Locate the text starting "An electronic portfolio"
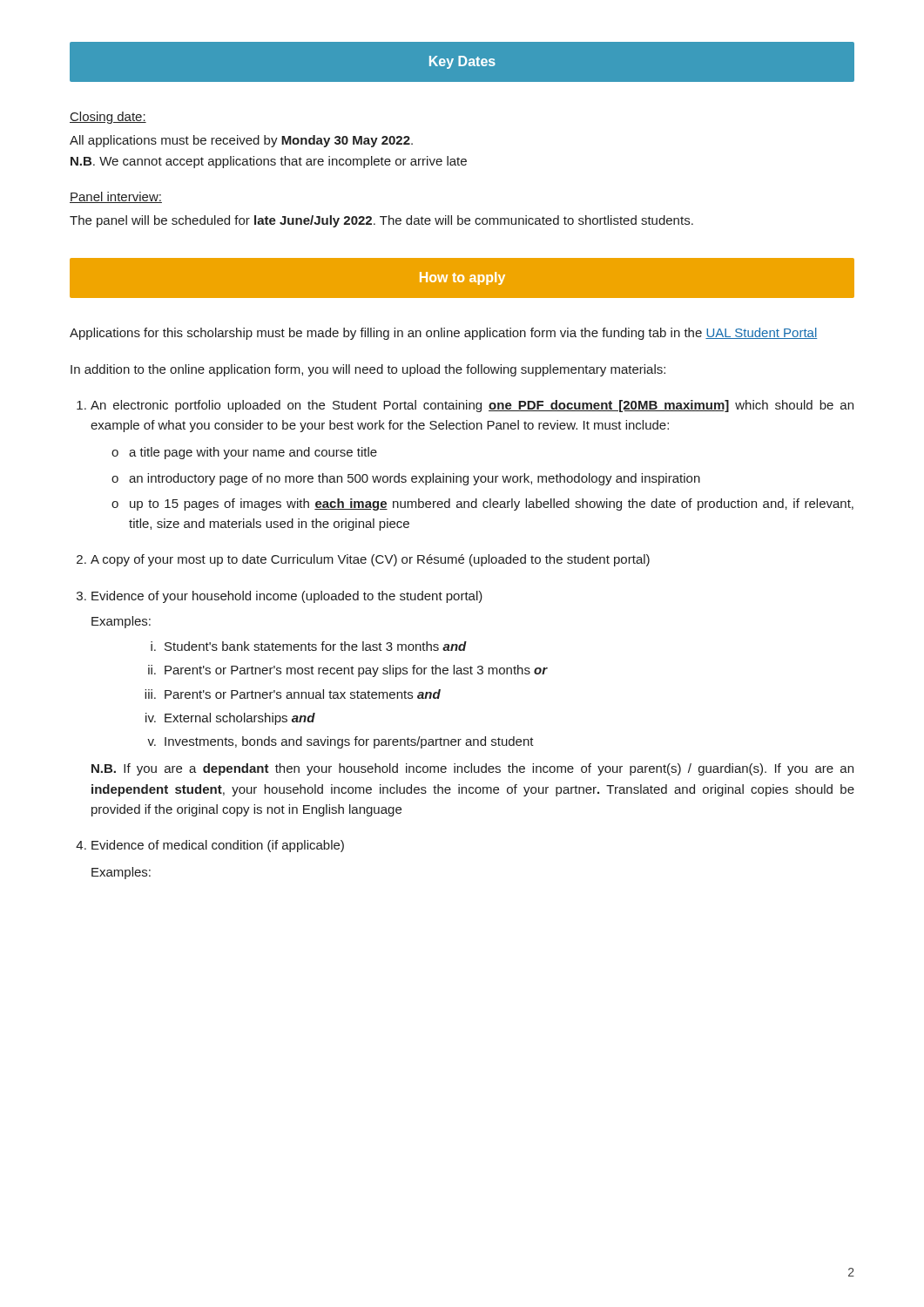 pos(472,465)
